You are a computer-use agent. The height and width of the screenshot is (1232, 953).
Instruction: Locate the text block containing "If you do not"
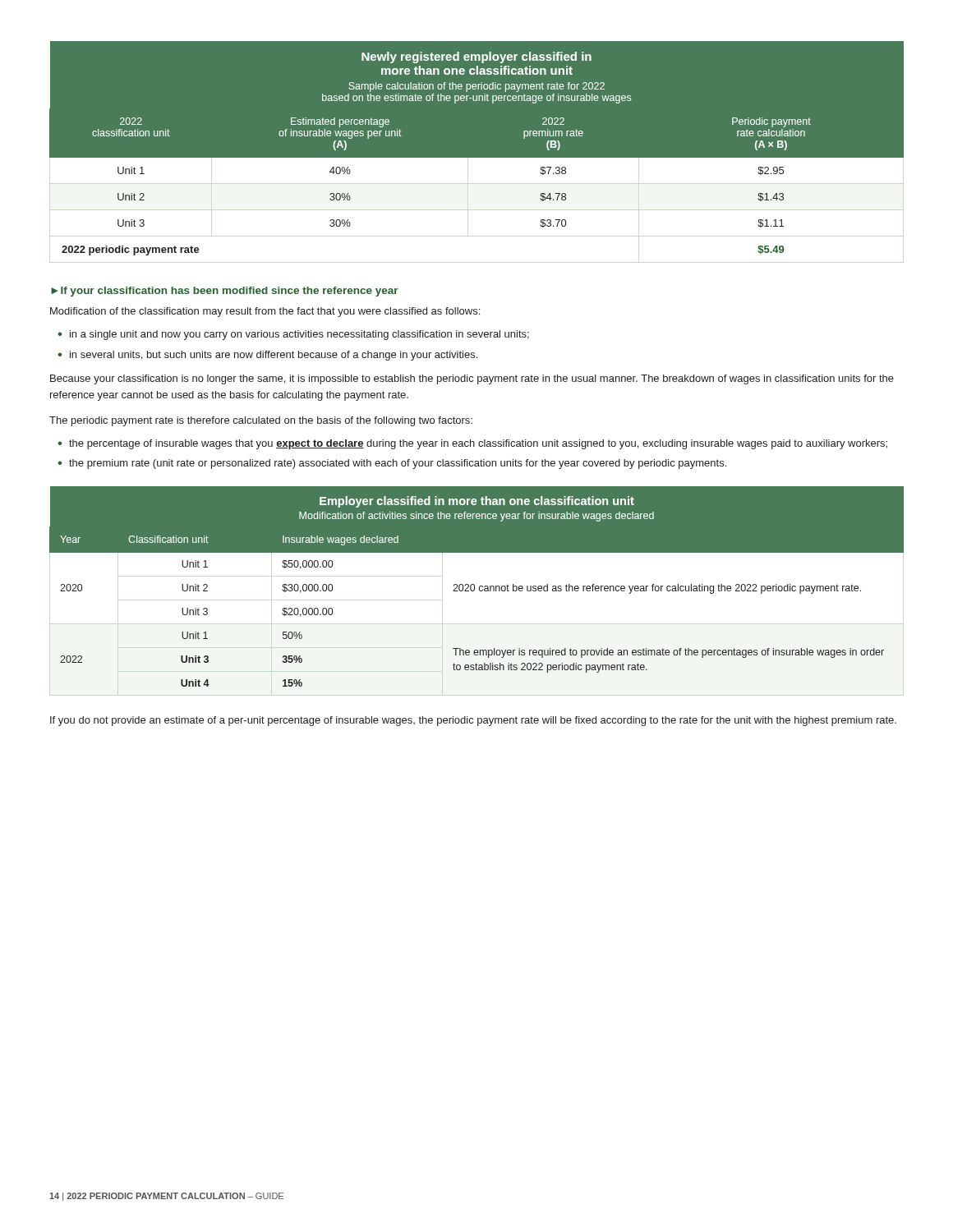click(x=473, y=720)
